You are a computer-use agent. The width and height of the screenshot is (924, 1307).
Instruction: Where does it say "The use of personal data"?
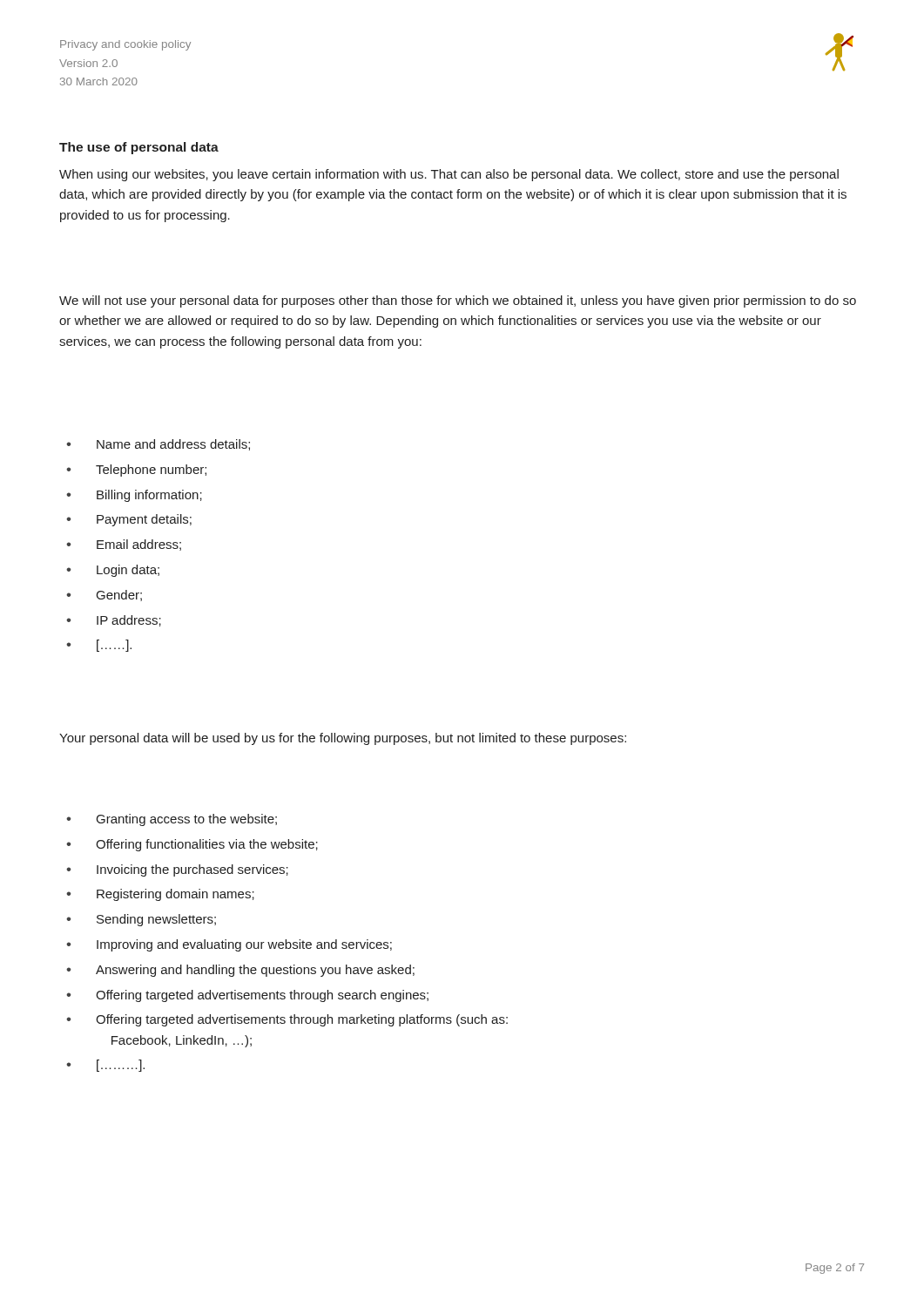tap(139, 147)
